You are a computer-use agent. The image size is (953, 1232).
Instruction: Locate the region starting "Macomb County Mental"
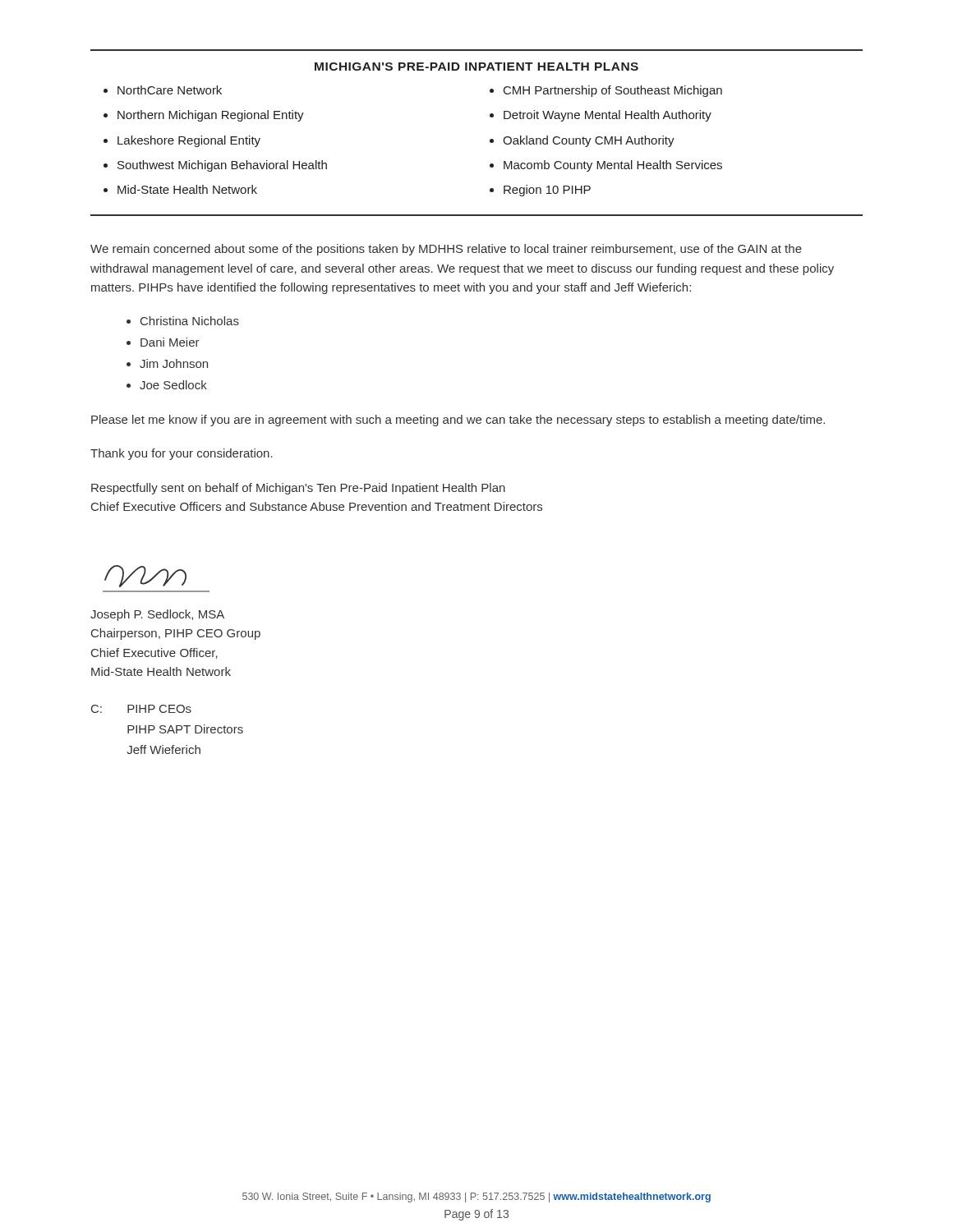point(613,164)
